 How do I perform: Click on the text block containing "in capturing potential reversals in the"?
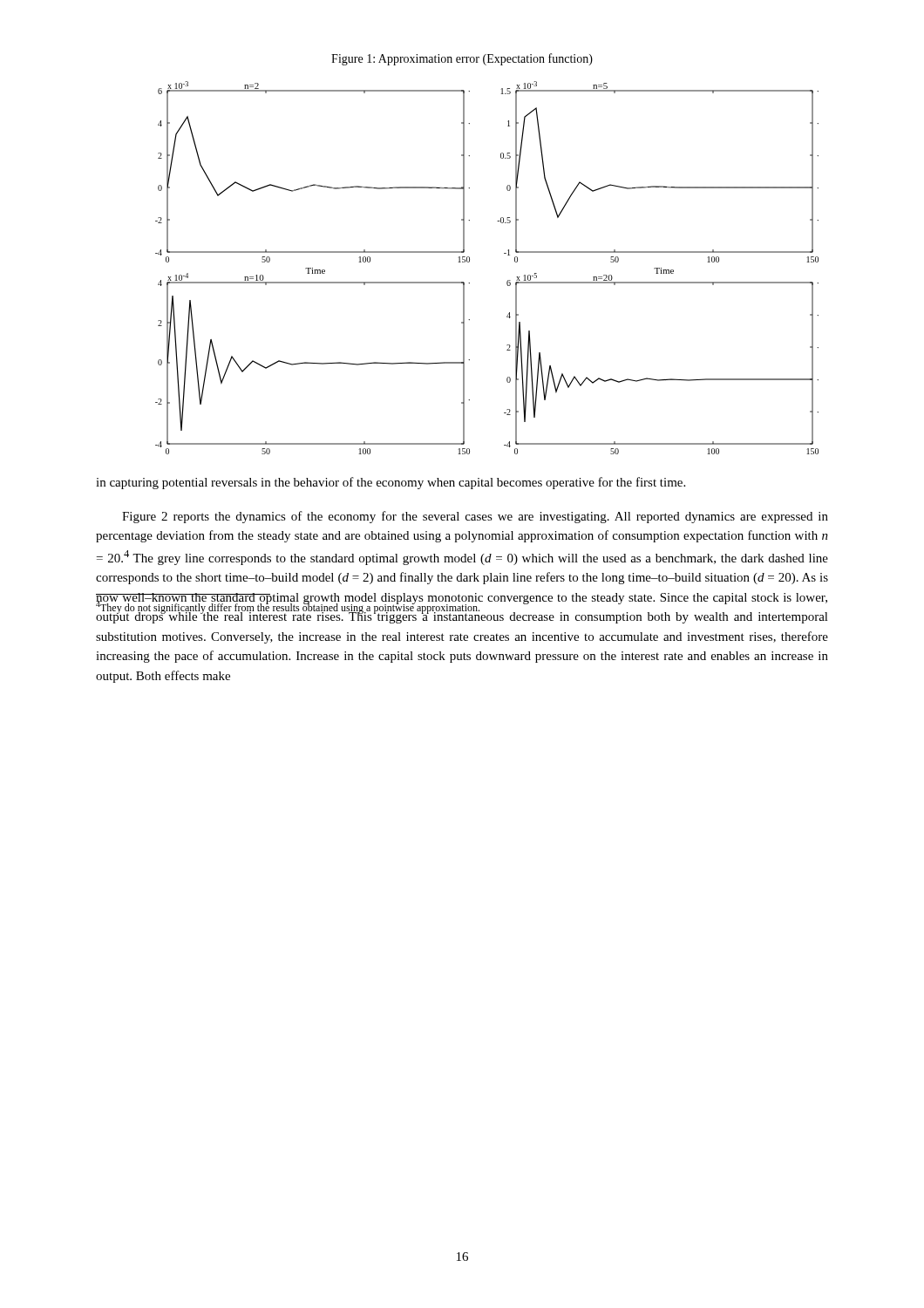[391, 482]
